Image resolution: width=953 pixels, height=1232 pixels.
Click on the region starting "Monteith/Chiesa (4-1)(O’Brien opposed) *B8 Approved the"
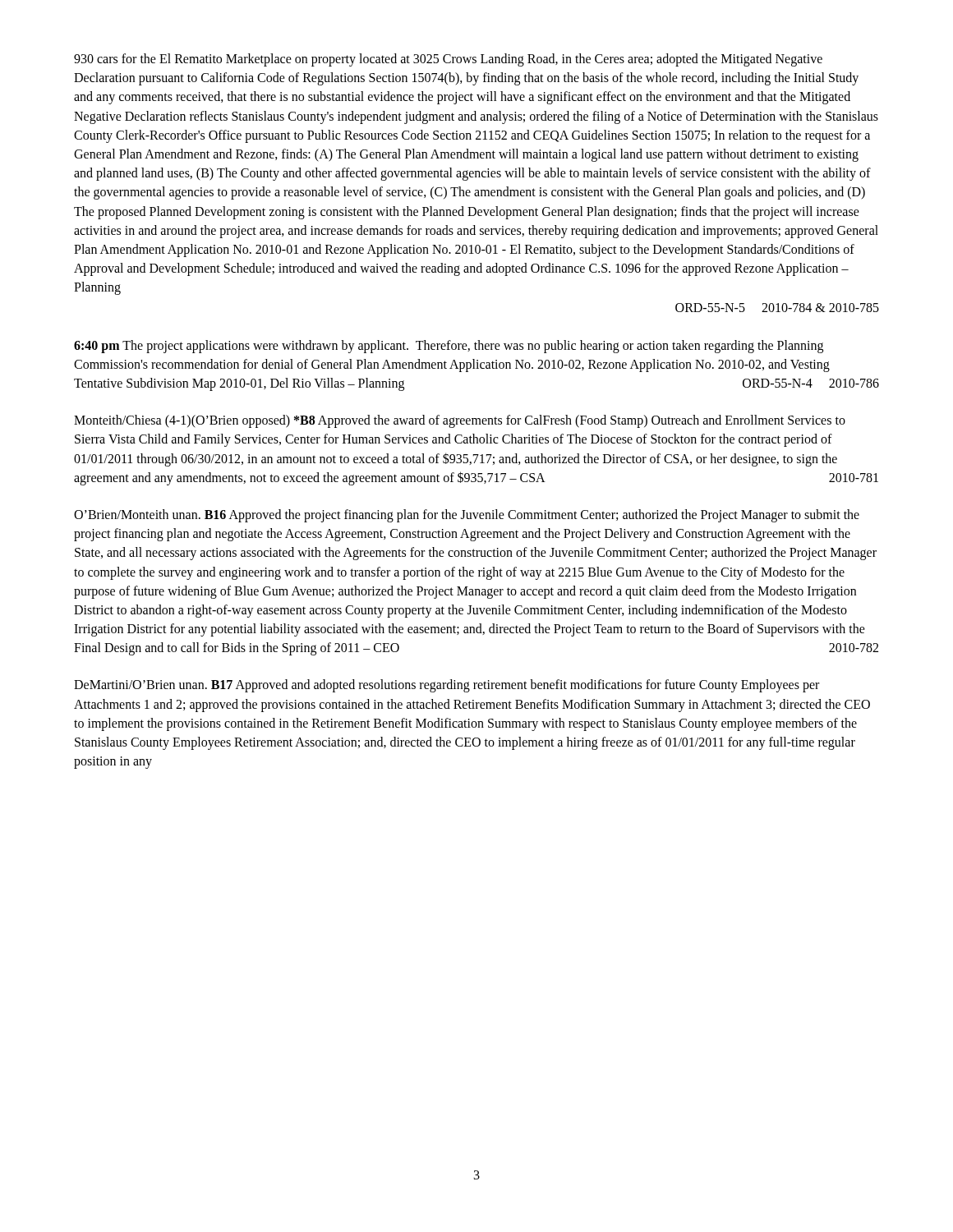[476, 450]
